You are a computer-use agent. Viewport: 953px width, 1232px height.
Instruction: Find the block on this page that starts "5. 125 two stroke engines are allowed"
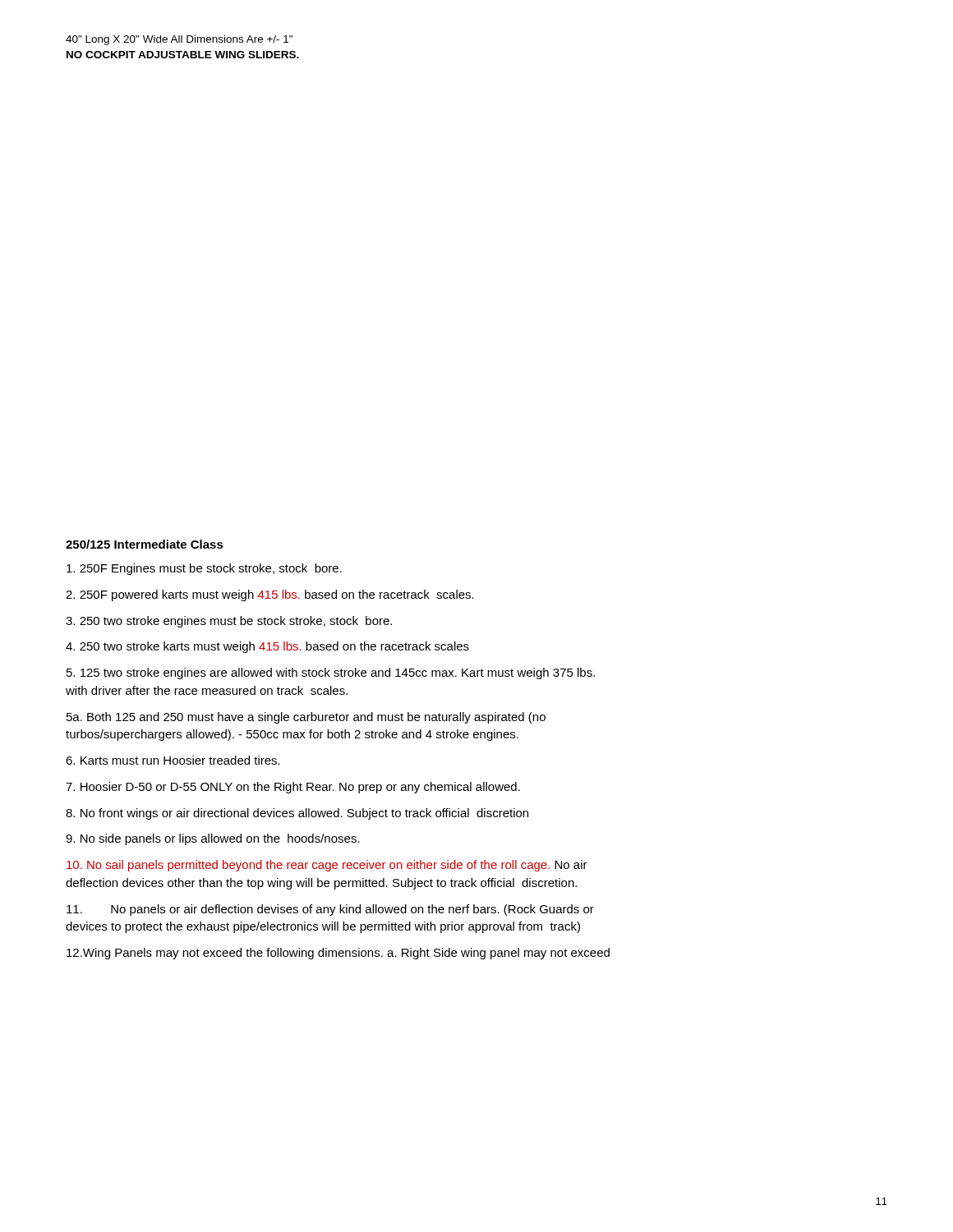click(x=331, y=681)
